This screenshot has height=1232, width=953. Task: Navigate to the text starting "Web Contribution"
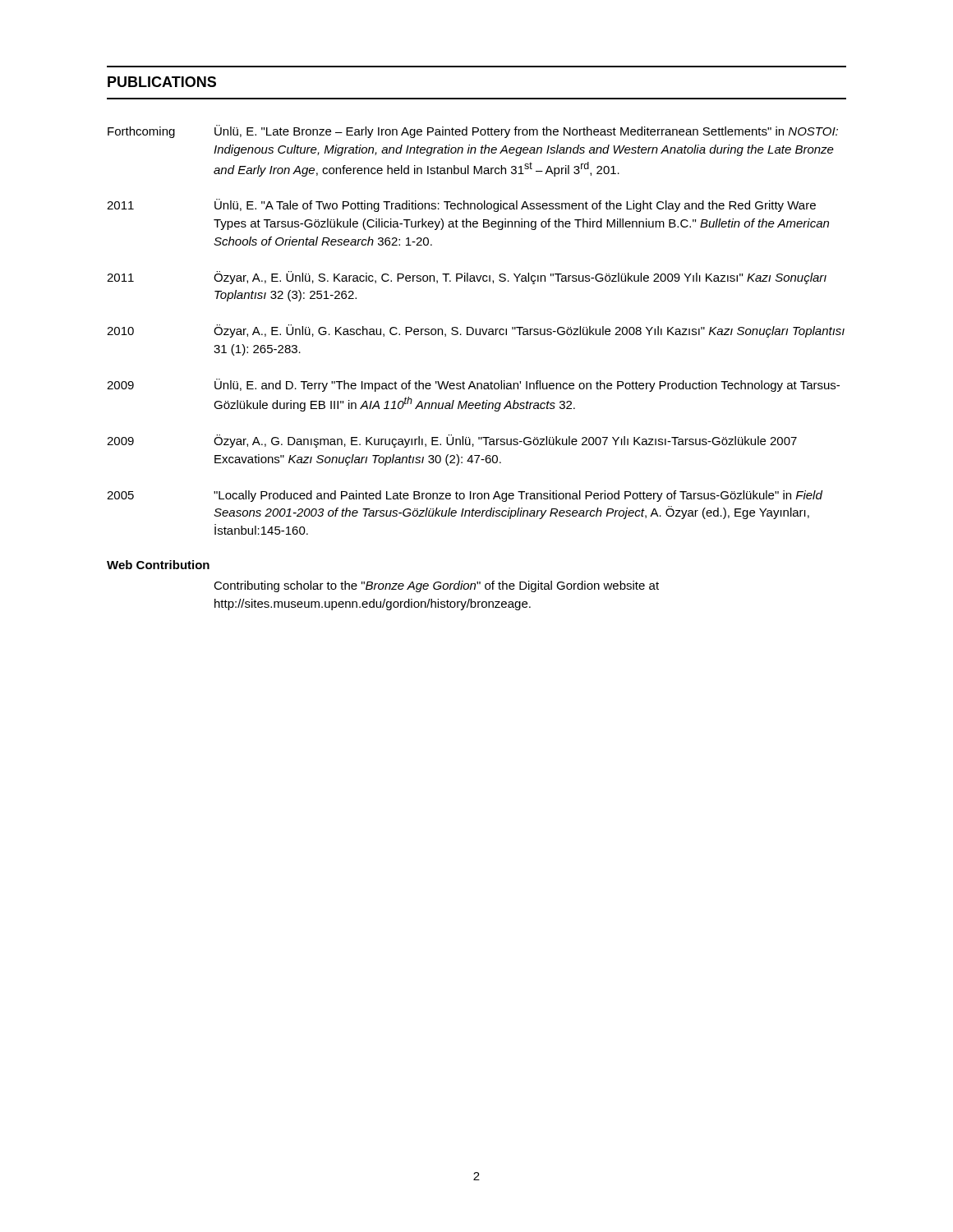point(158,565)
